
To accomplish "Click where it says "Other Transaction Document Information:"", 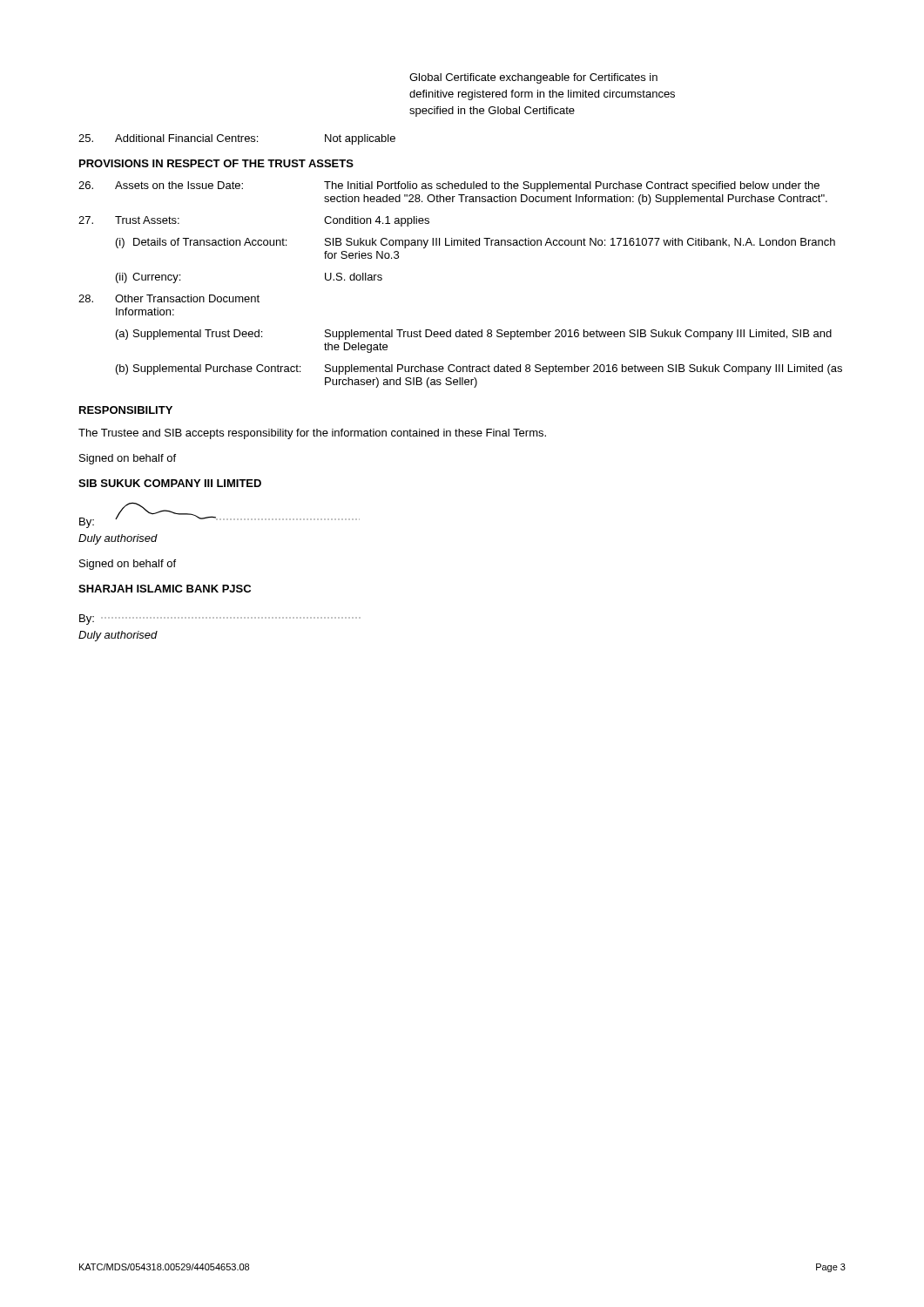I will coord(169,298).
